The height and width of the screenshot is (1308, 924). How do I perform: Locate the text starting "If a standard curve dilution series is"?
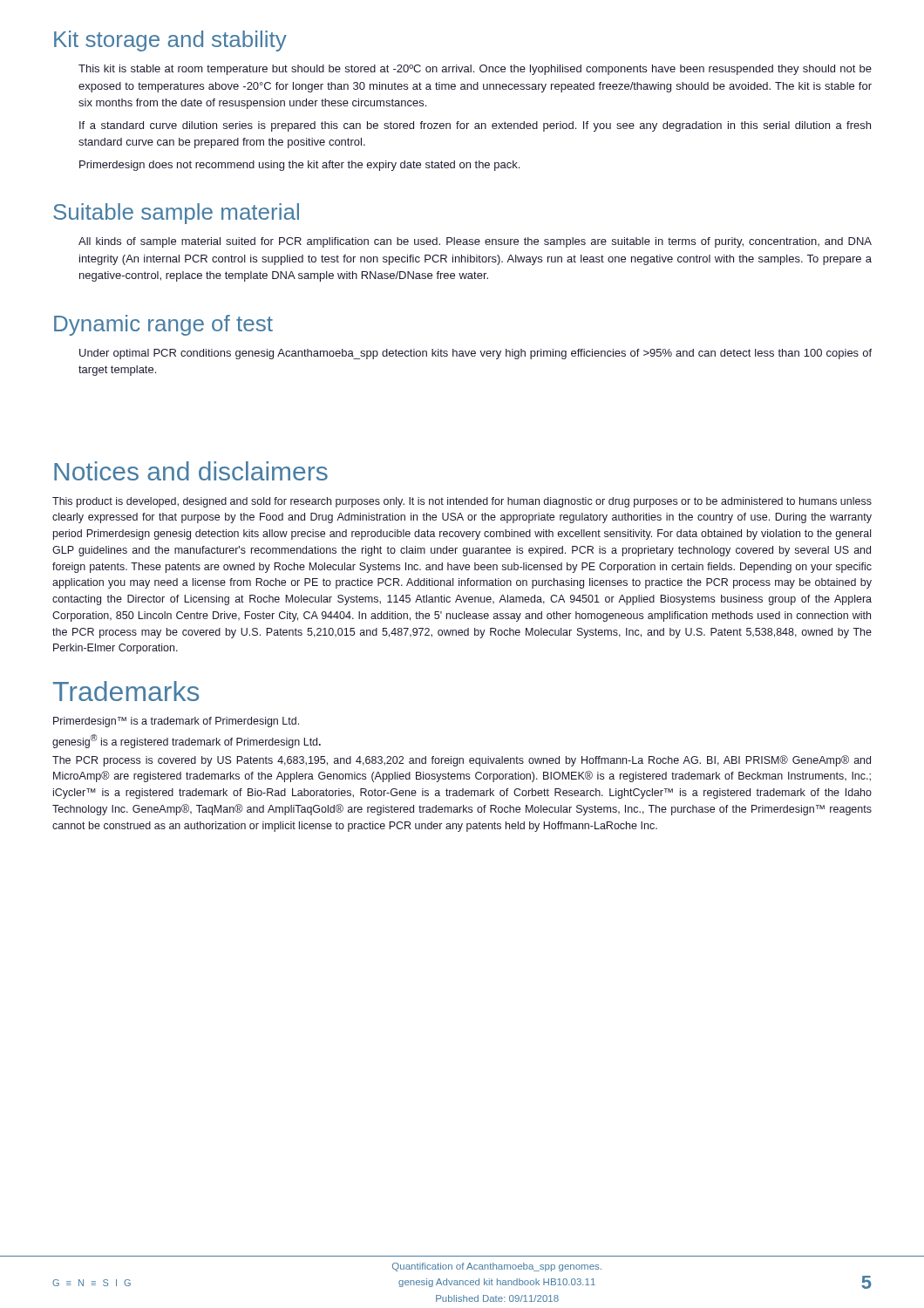(x=475, y=133)
